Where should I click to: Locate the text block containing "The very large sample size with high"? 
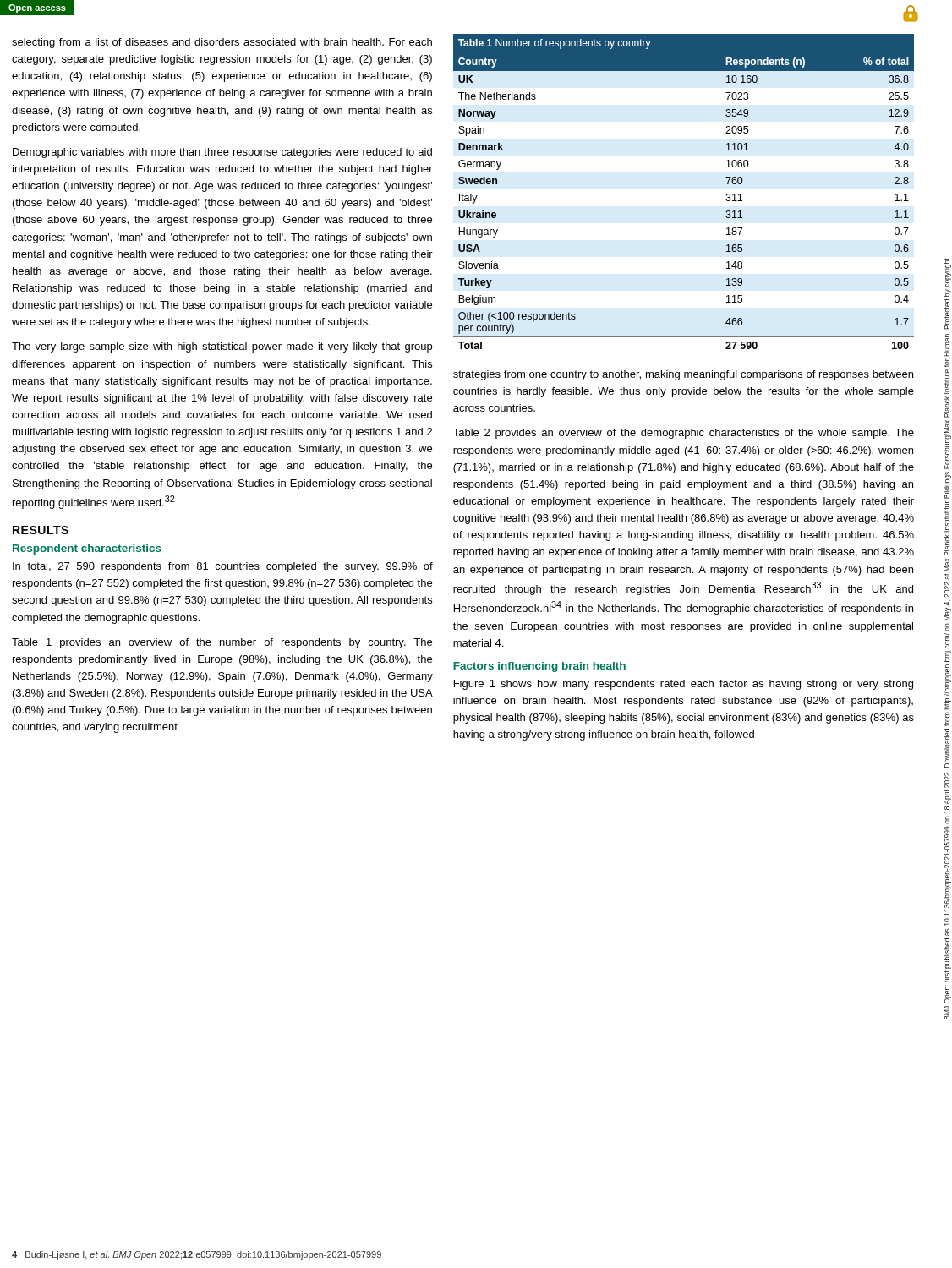tap(222, 425)
